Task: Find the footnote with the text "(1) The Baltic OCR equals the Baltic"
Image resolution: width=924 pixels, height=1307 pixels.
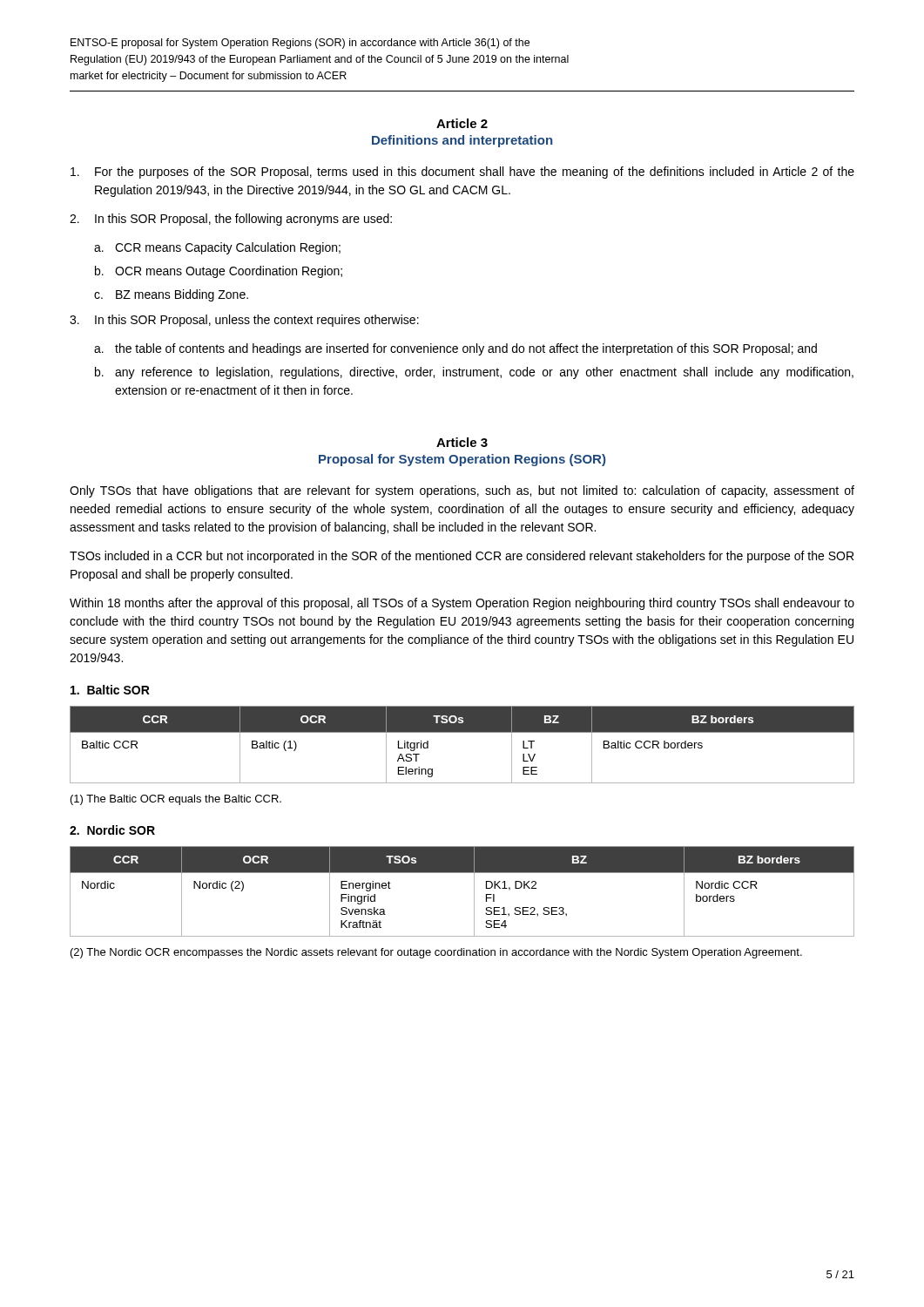Action: pos(176,799)
